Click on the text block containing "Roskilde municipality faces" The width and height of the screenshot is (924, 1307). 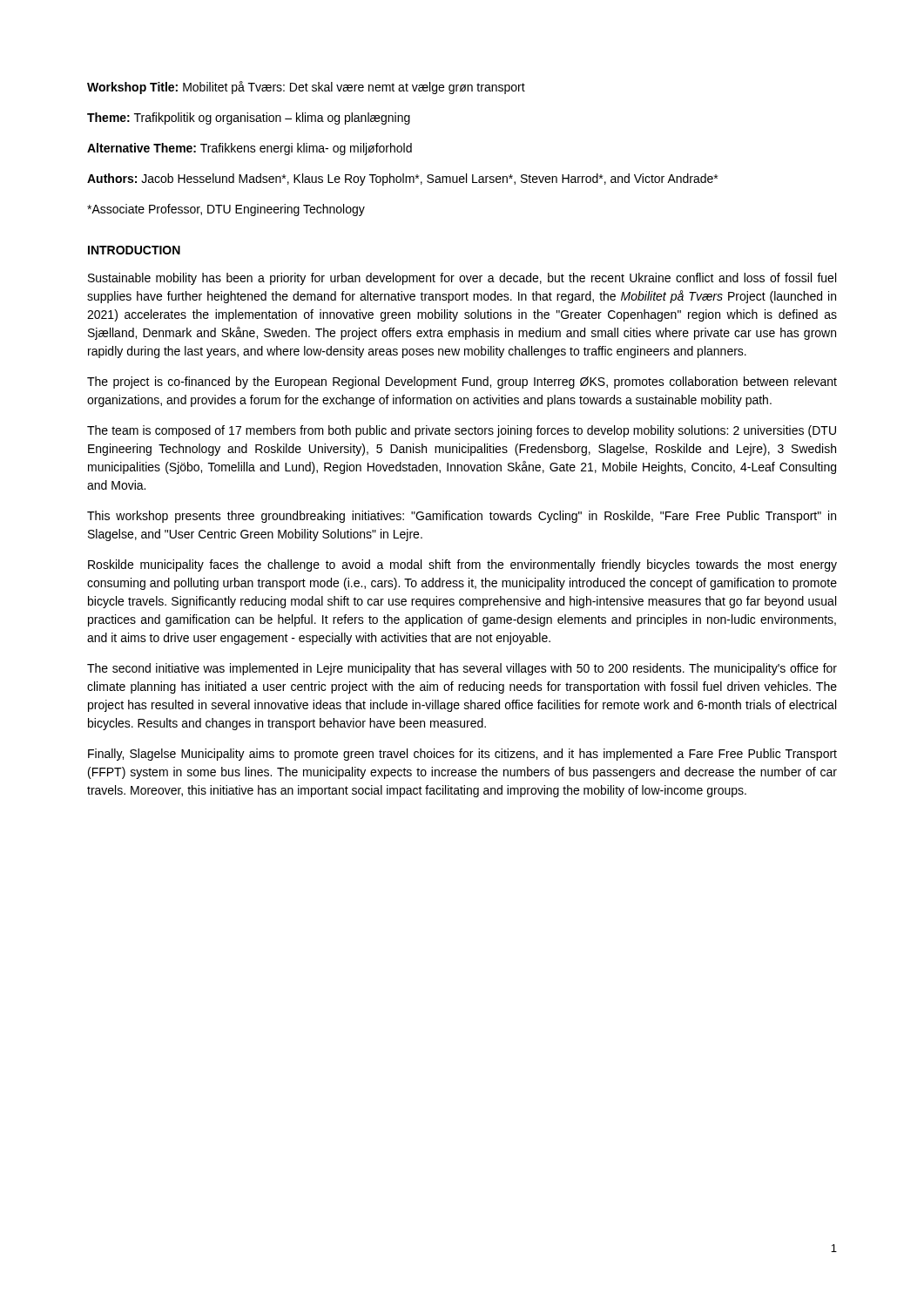point(462,602)
